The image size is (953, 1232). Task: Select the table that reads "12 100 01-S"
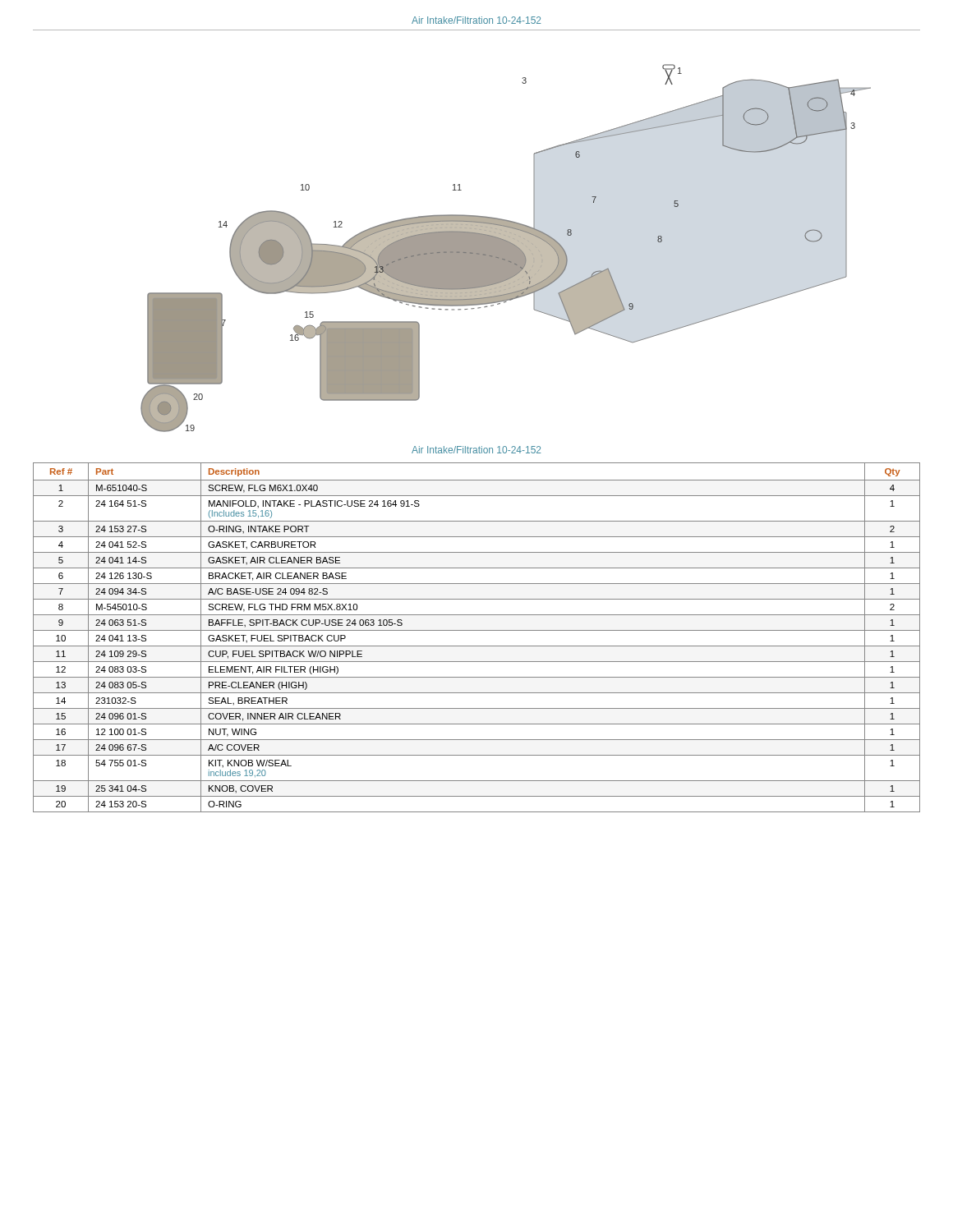(x=476, y=637)
